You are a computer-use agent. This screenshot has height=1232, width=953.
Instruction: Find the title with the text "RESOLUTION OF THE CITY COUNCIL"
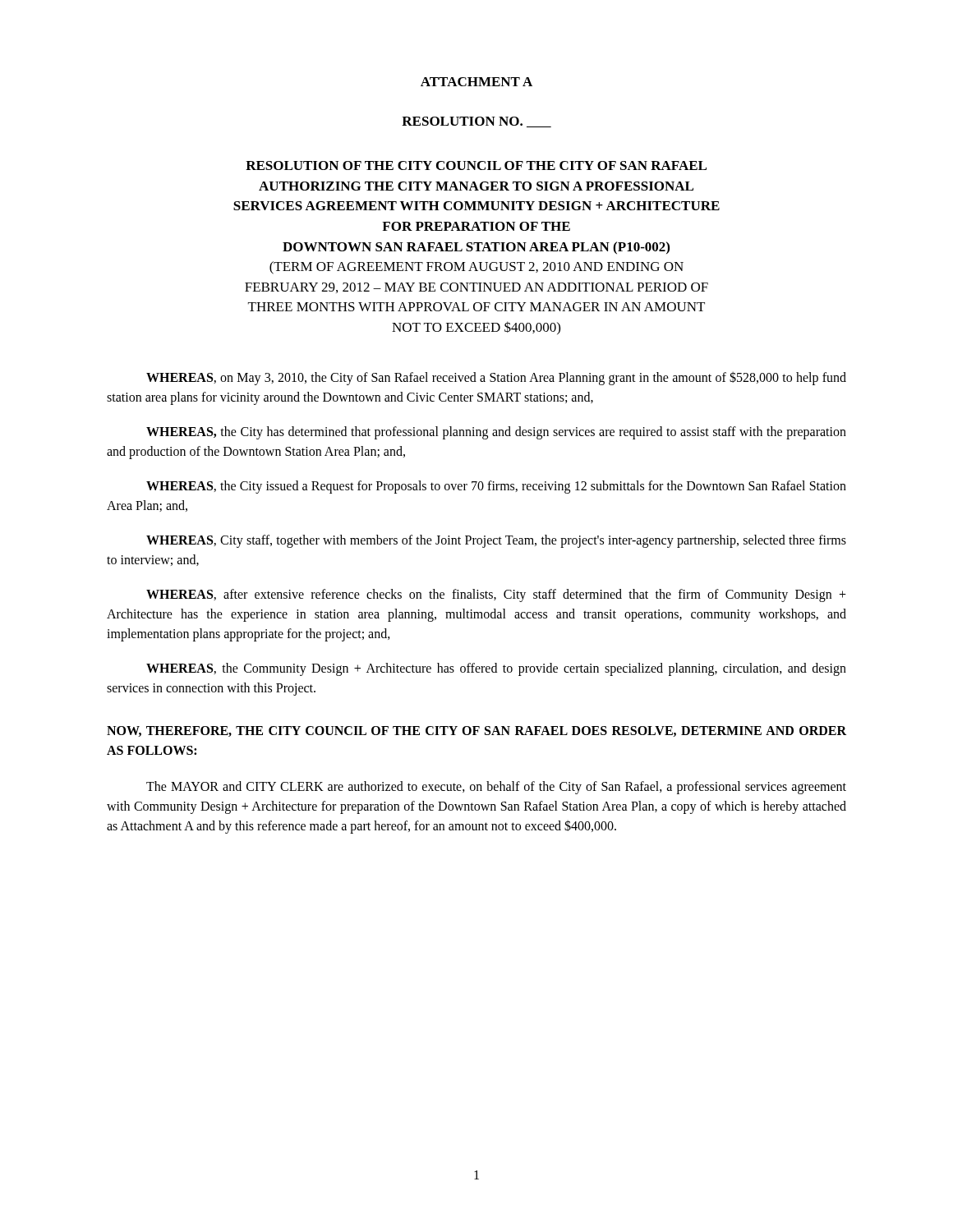(476, 246)
